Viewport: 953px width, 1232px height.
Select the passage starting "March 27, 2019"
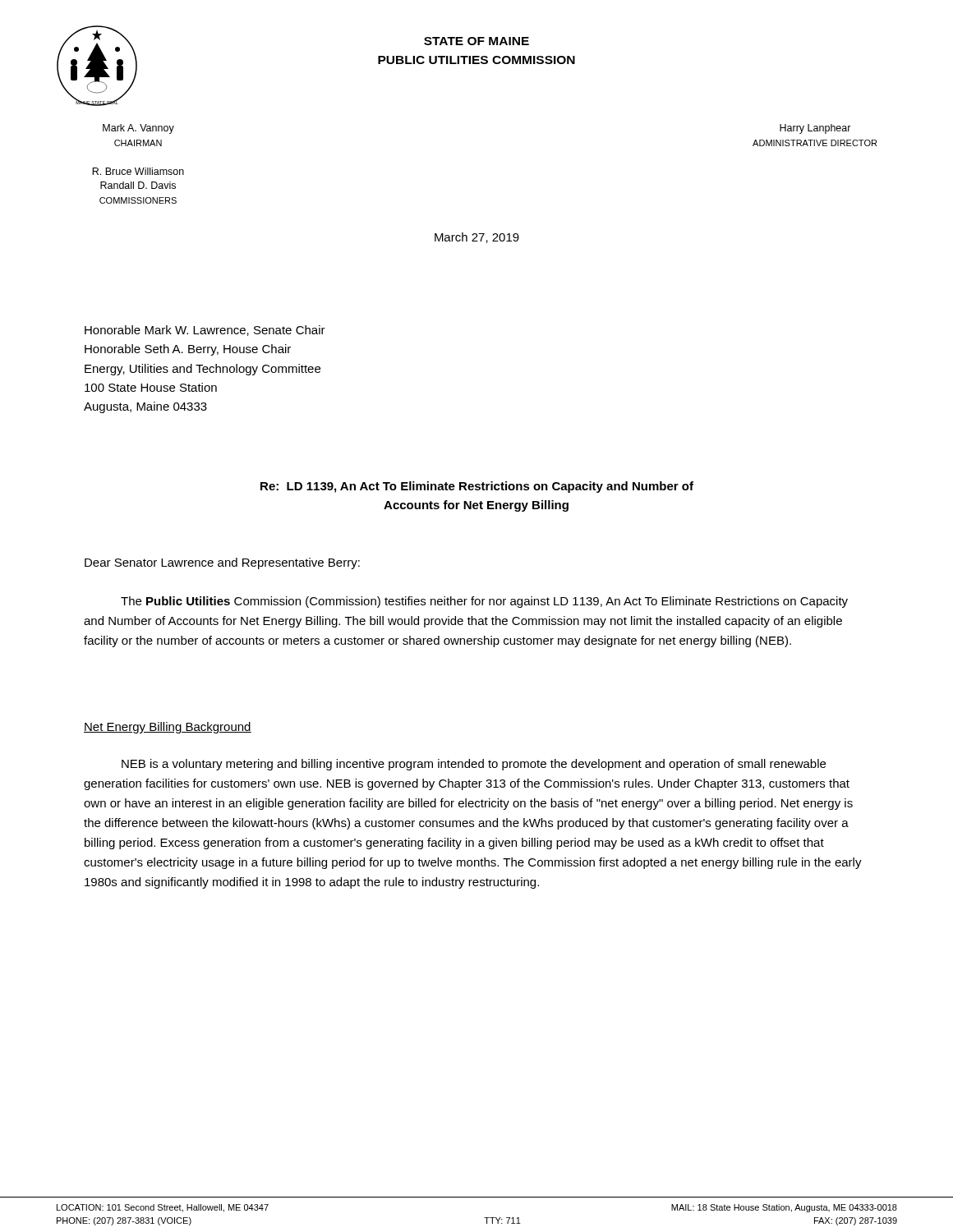click(476, 237)
